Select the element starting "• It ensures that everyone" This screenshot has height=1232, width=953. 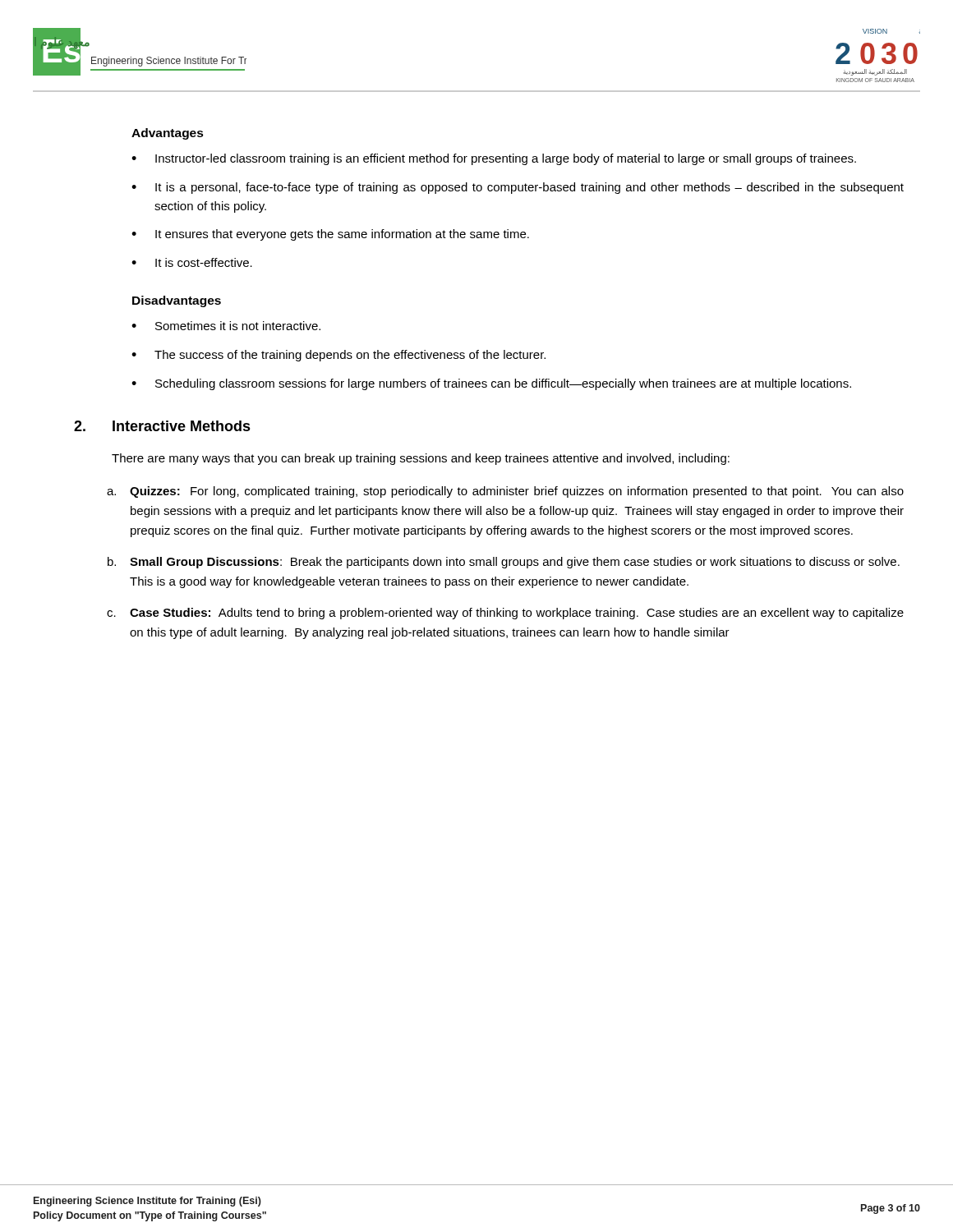pyautogui.click(x=518, y=234)
